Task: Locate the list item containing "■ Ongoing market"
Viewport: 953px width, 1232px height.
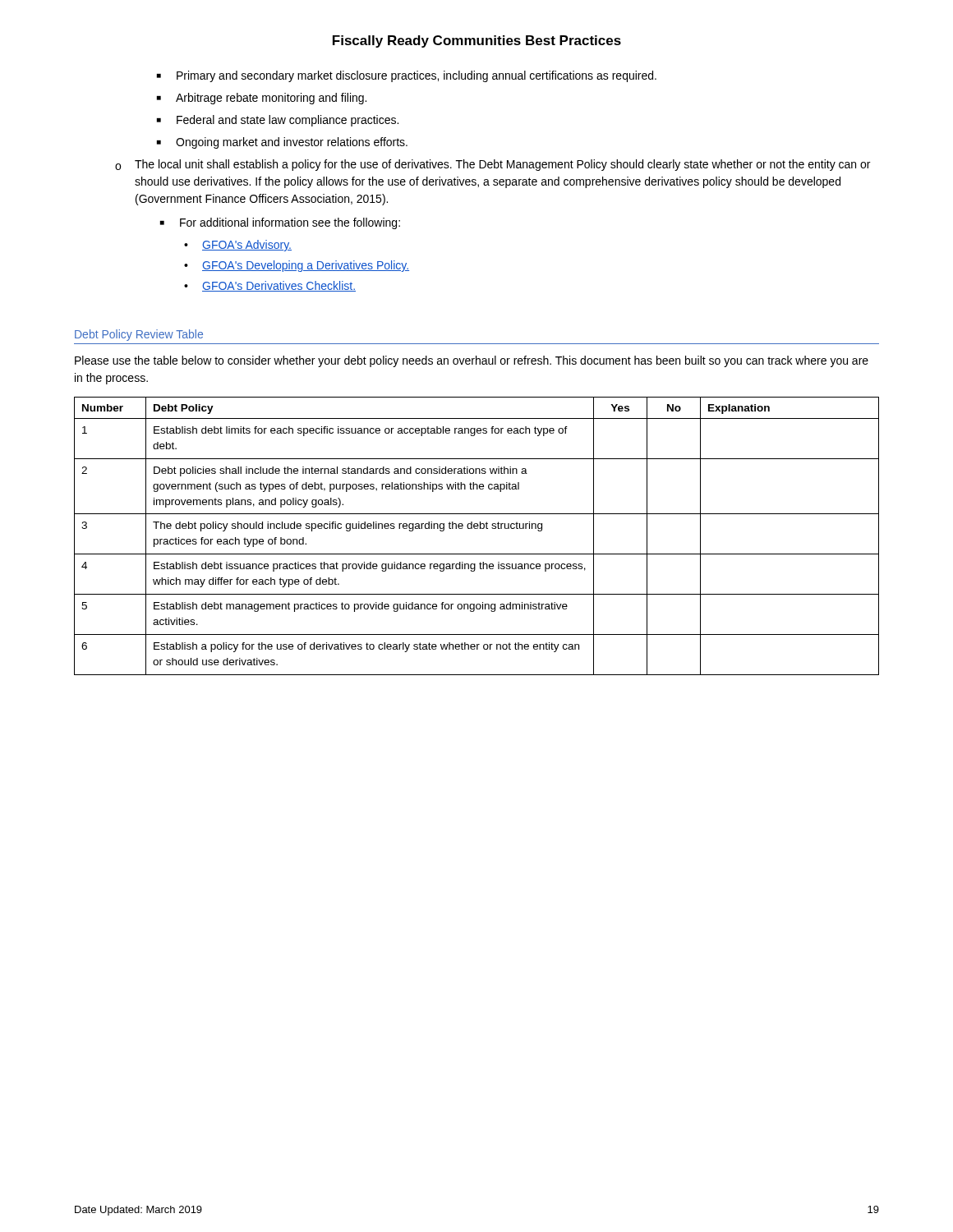Action: tap(282, 143)
